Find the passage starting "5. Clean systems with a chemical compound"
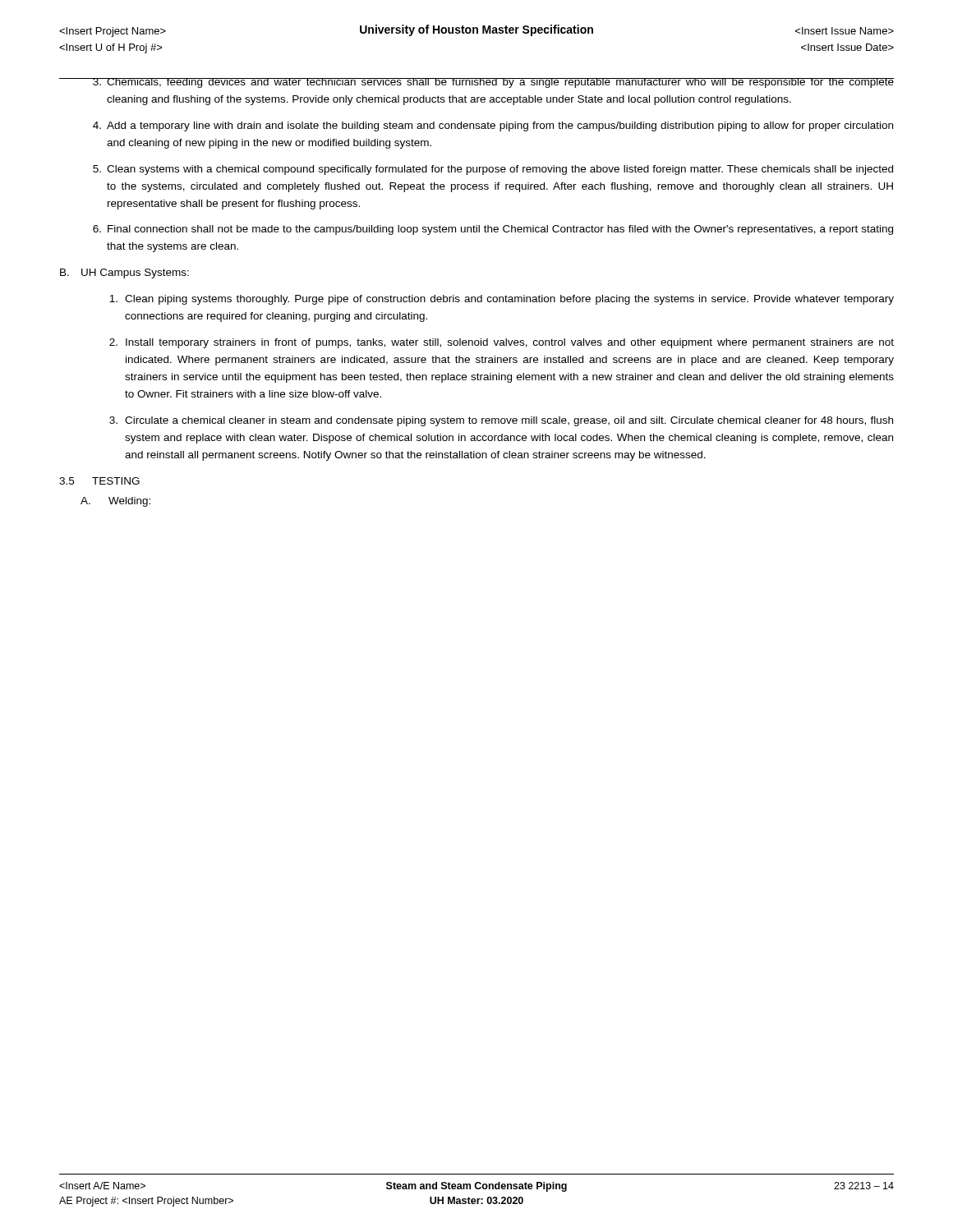The width and height of the screenshot is (953, 1232). 476,187
